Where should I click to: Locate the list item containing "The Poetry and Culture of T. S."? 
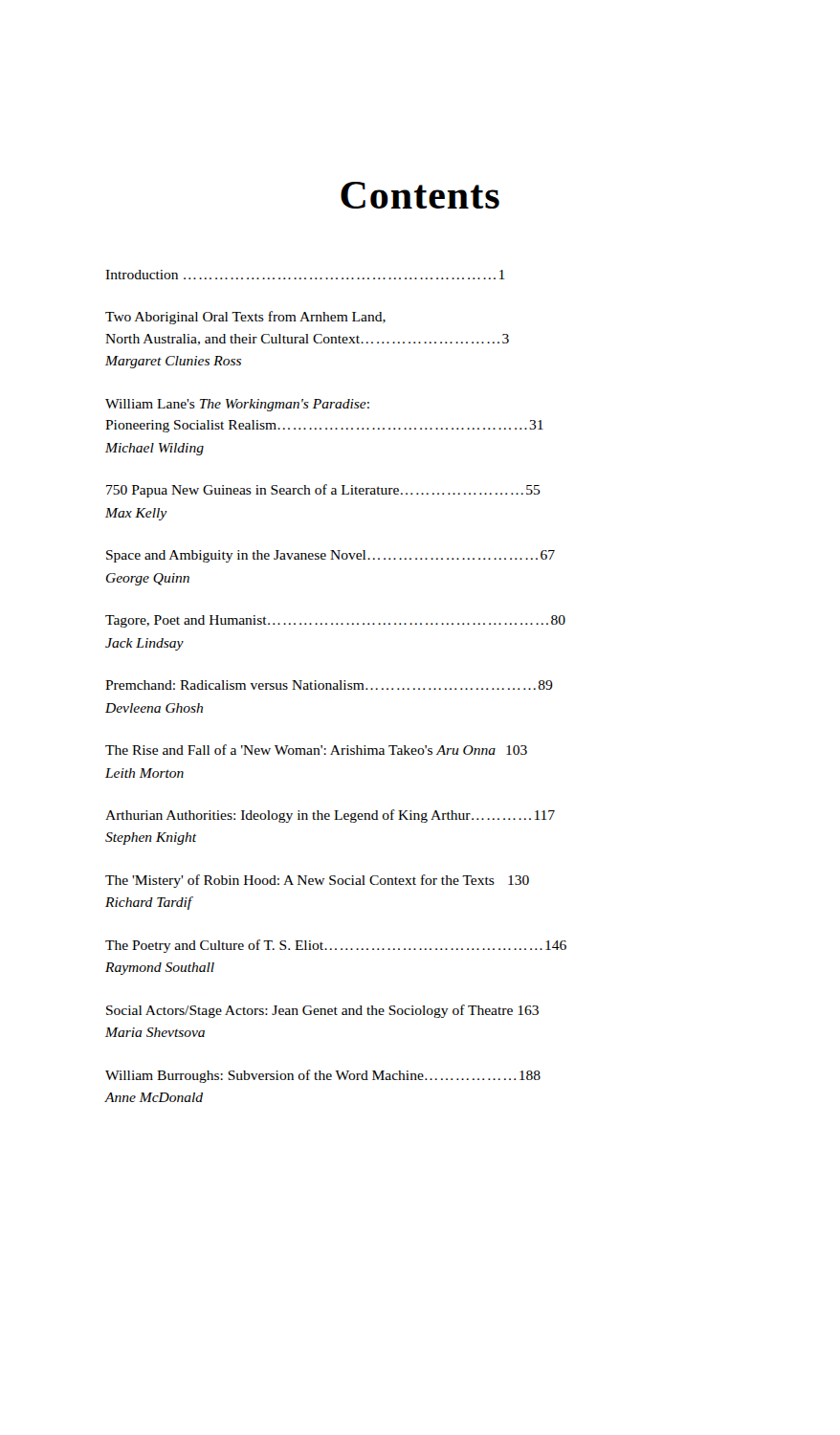pyautogui.click(x=420, y=956)
